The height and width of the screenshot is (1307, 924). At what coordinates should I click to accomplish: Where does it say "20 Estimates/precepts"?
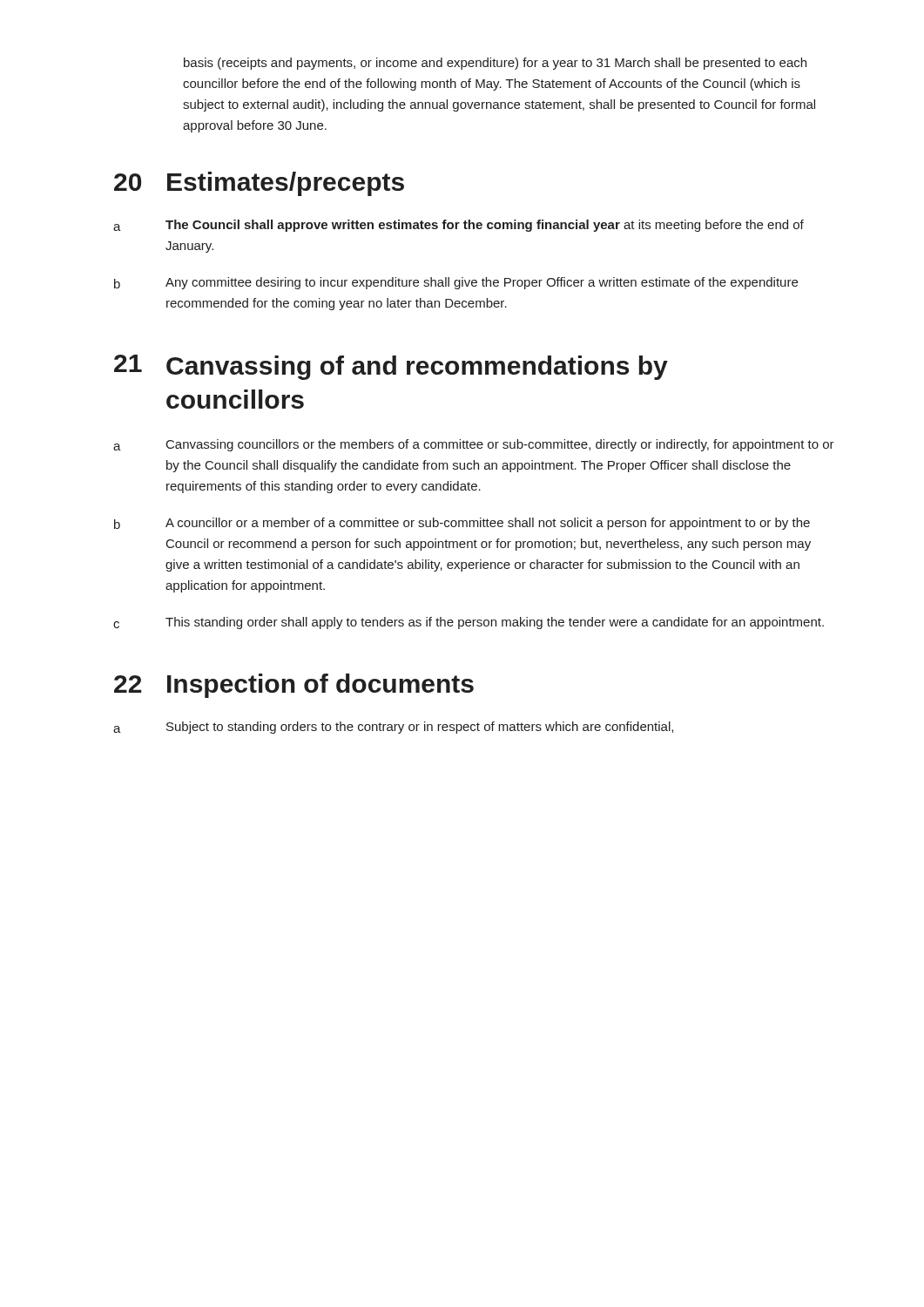(259, 182)
